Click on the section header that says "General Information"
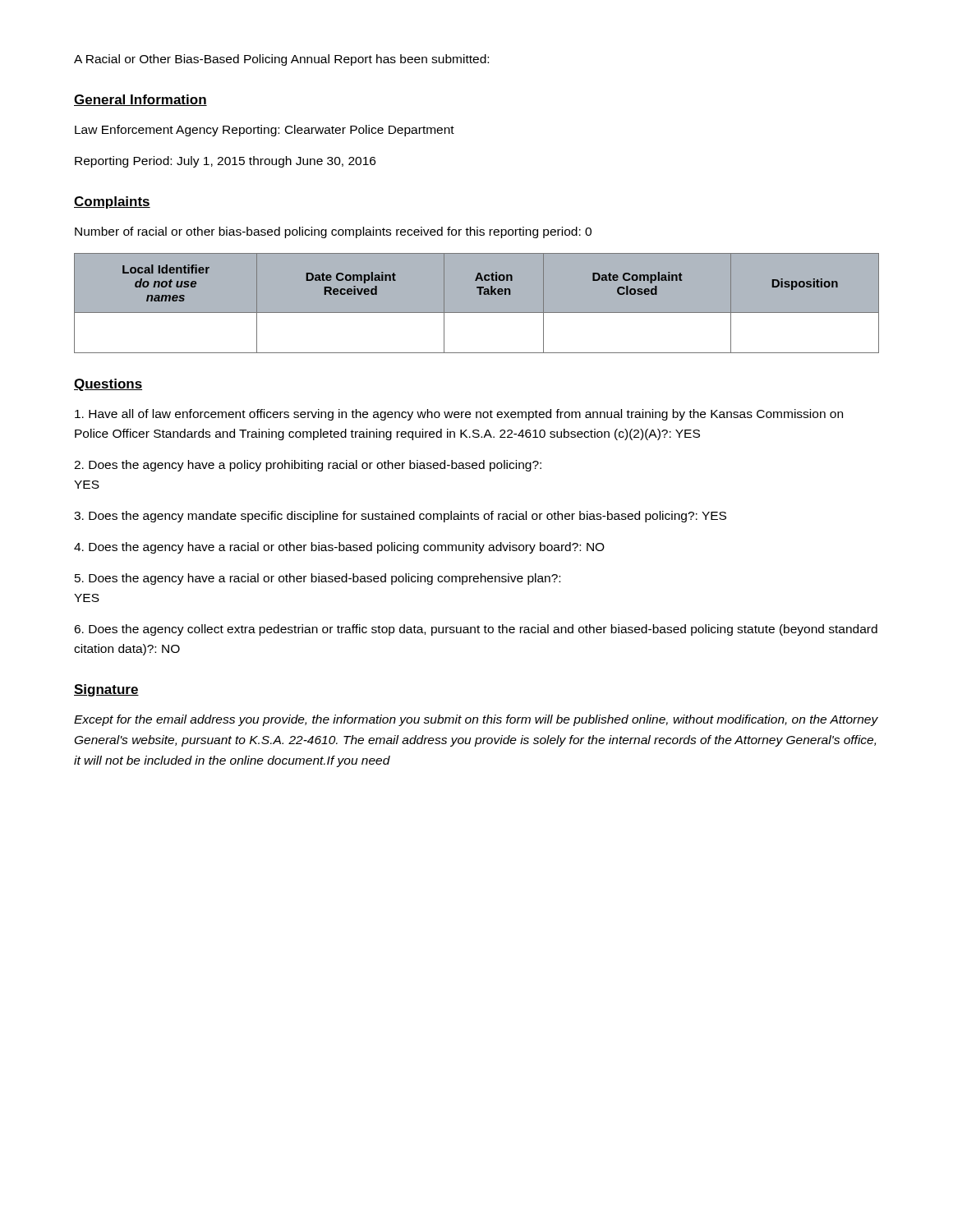Image resolution: width=953 pixels, height=1232 pixels. pos(140,100)
